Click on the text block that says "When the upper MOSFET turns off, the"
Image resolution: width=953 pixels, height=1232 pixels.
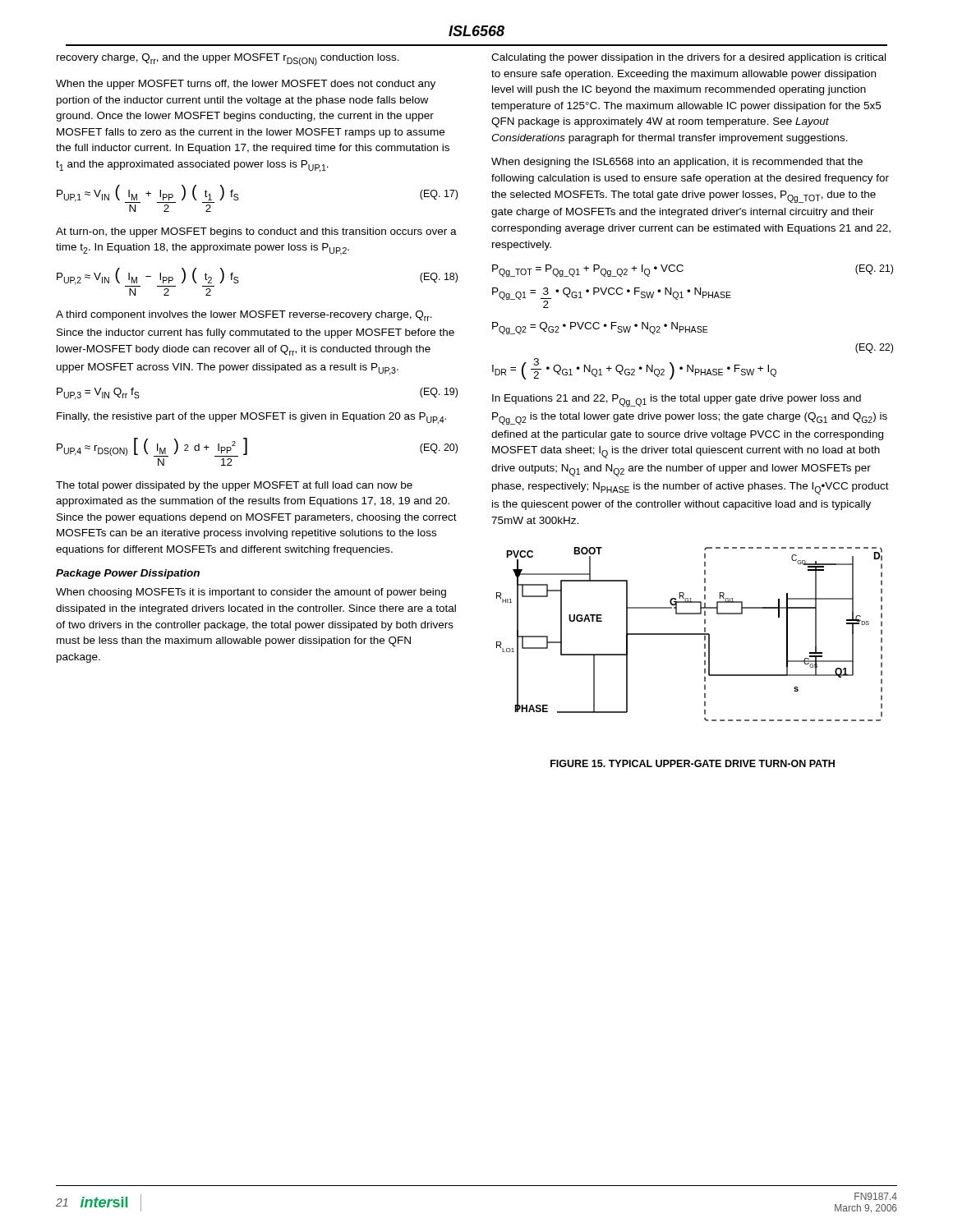click(253, 125)
